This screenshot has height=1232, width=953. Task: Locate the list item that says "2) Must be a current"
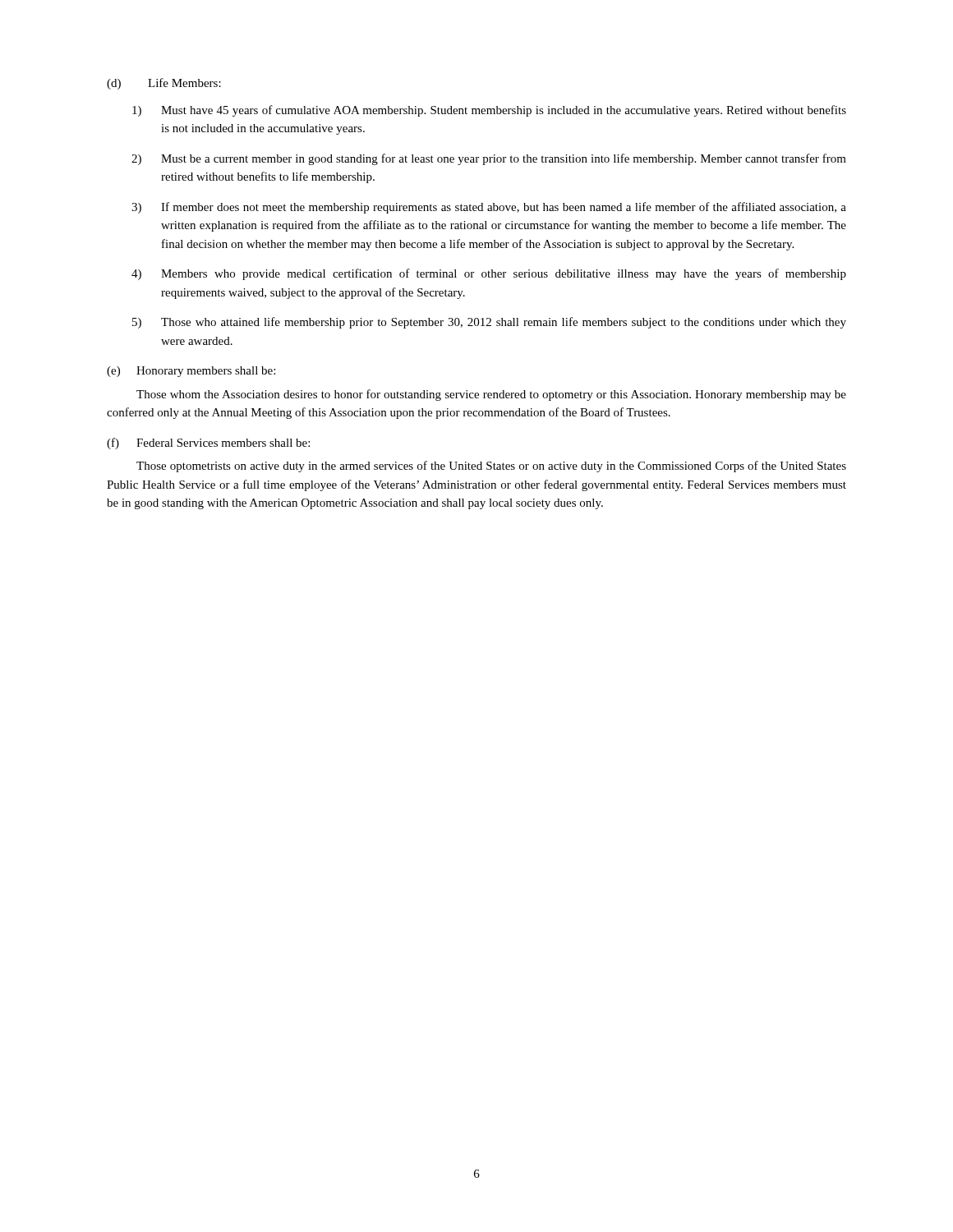(x=489, y=168)
